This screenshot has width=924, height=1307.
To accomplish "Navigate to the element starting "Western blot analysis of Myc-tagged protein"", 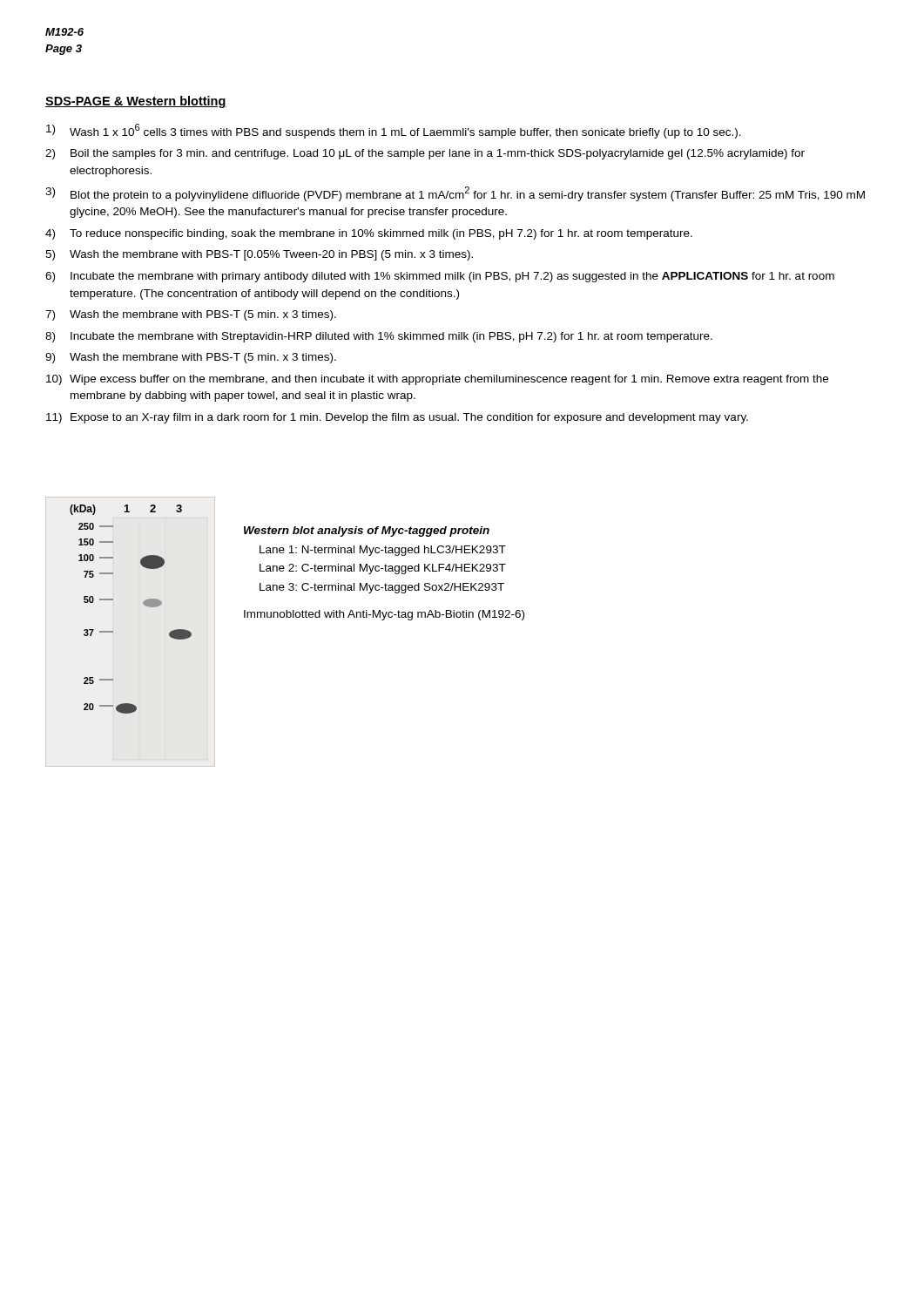I will (x=384, y=572).
